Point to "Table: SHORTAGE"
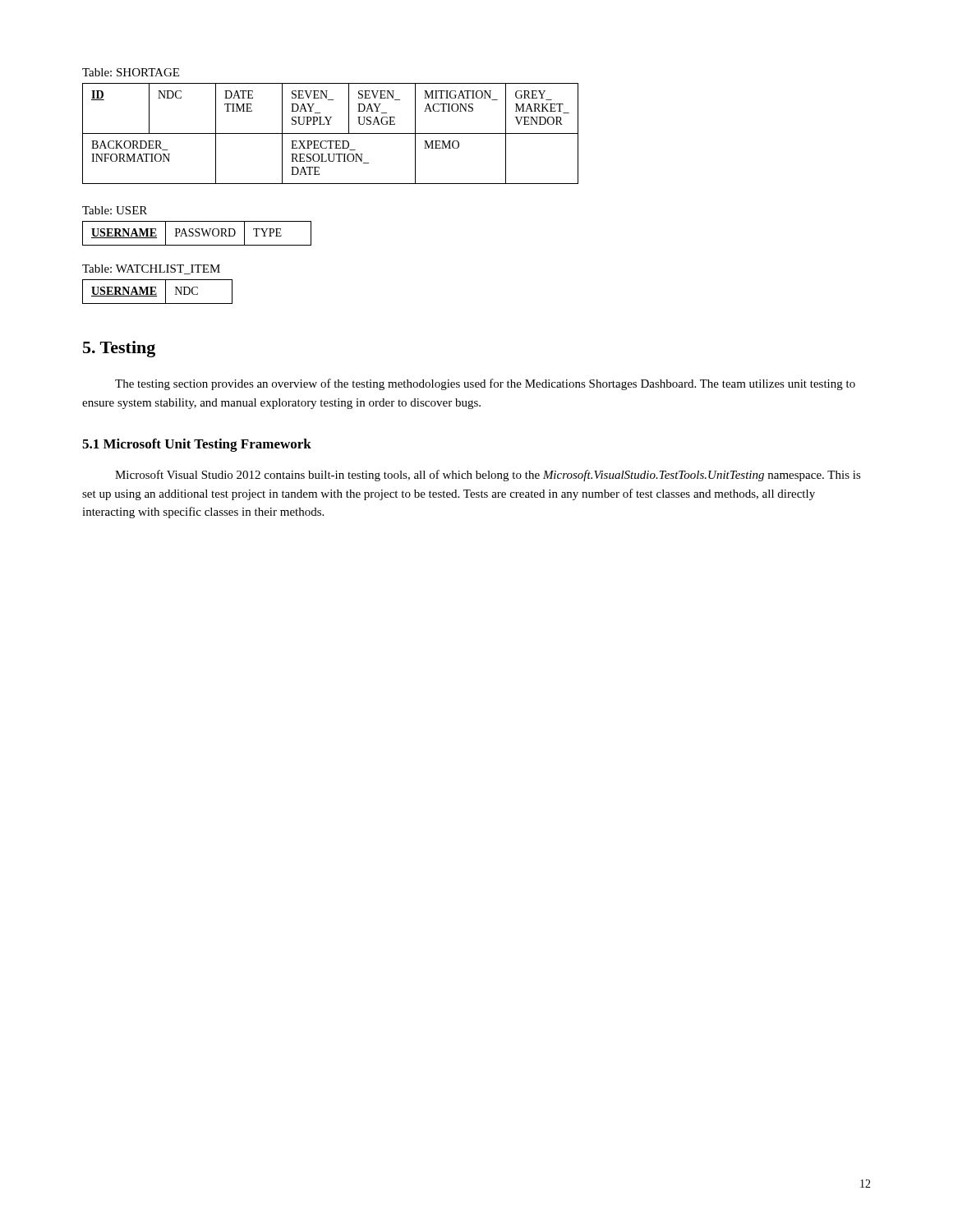 (131, 72)
